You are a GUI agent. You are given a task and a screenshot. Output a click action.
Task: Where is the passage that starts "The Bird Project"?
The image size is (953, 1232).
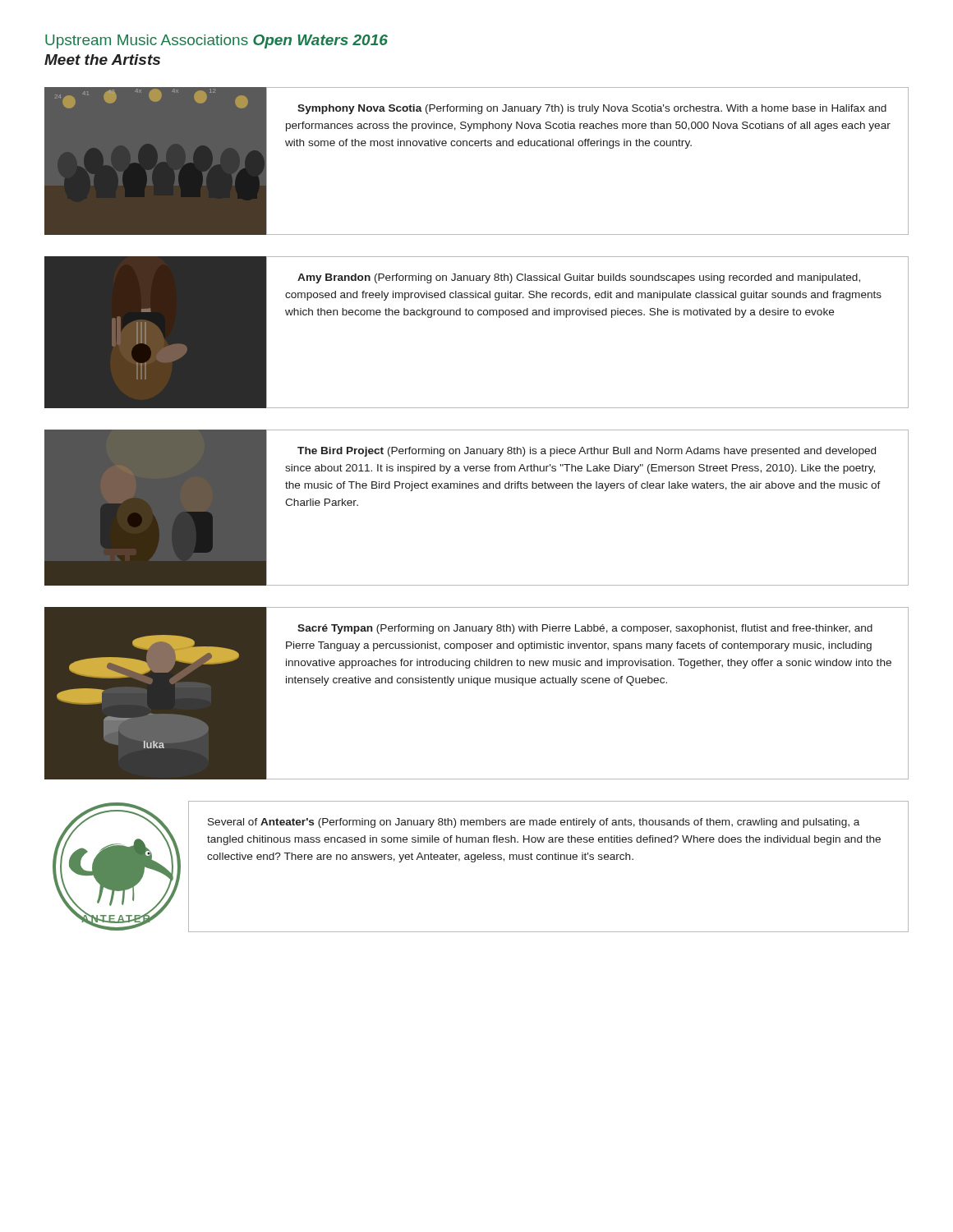(x=589, y=476)
